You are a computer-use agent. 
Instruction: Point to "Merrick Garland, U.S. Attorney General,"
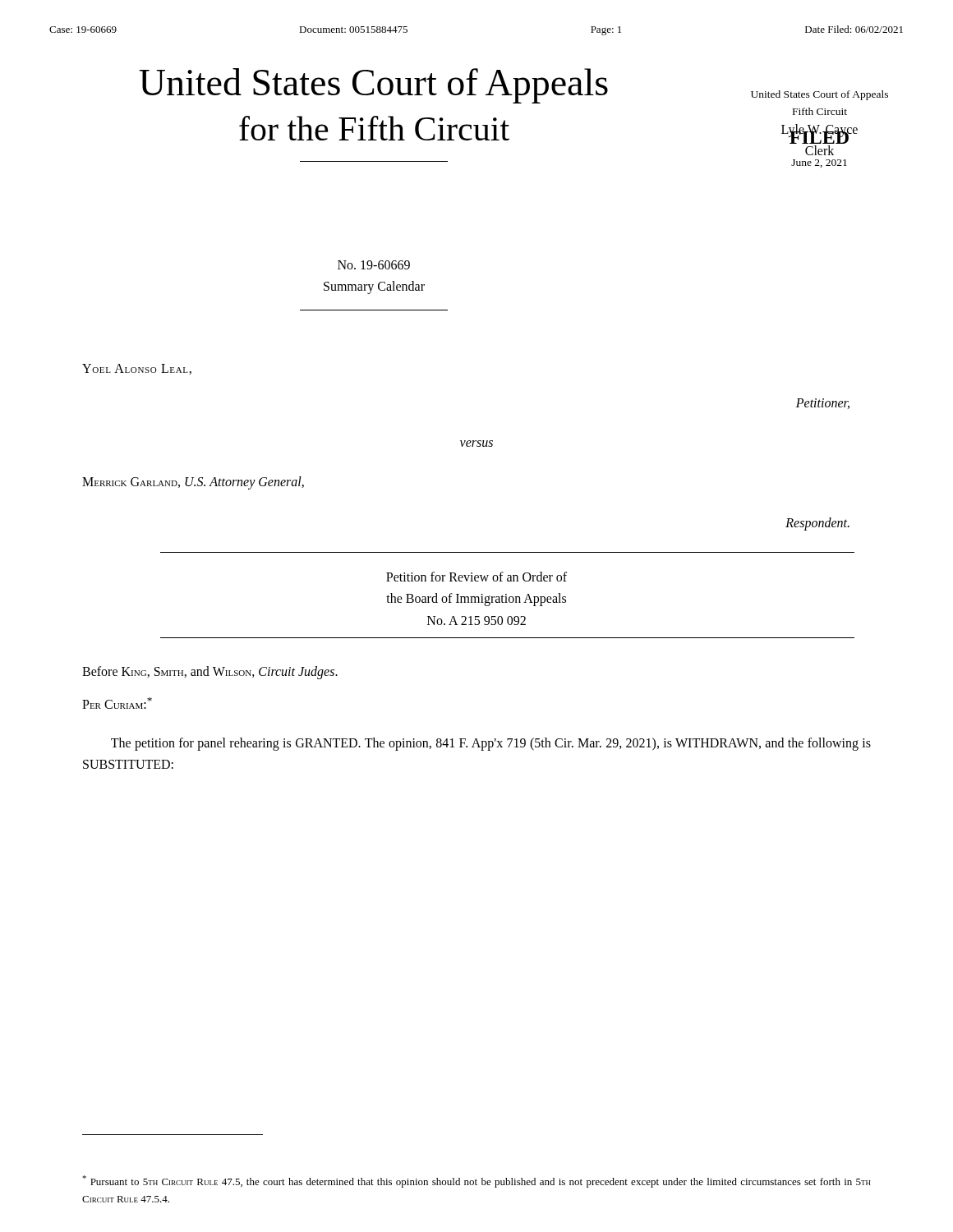coord(193,482)
